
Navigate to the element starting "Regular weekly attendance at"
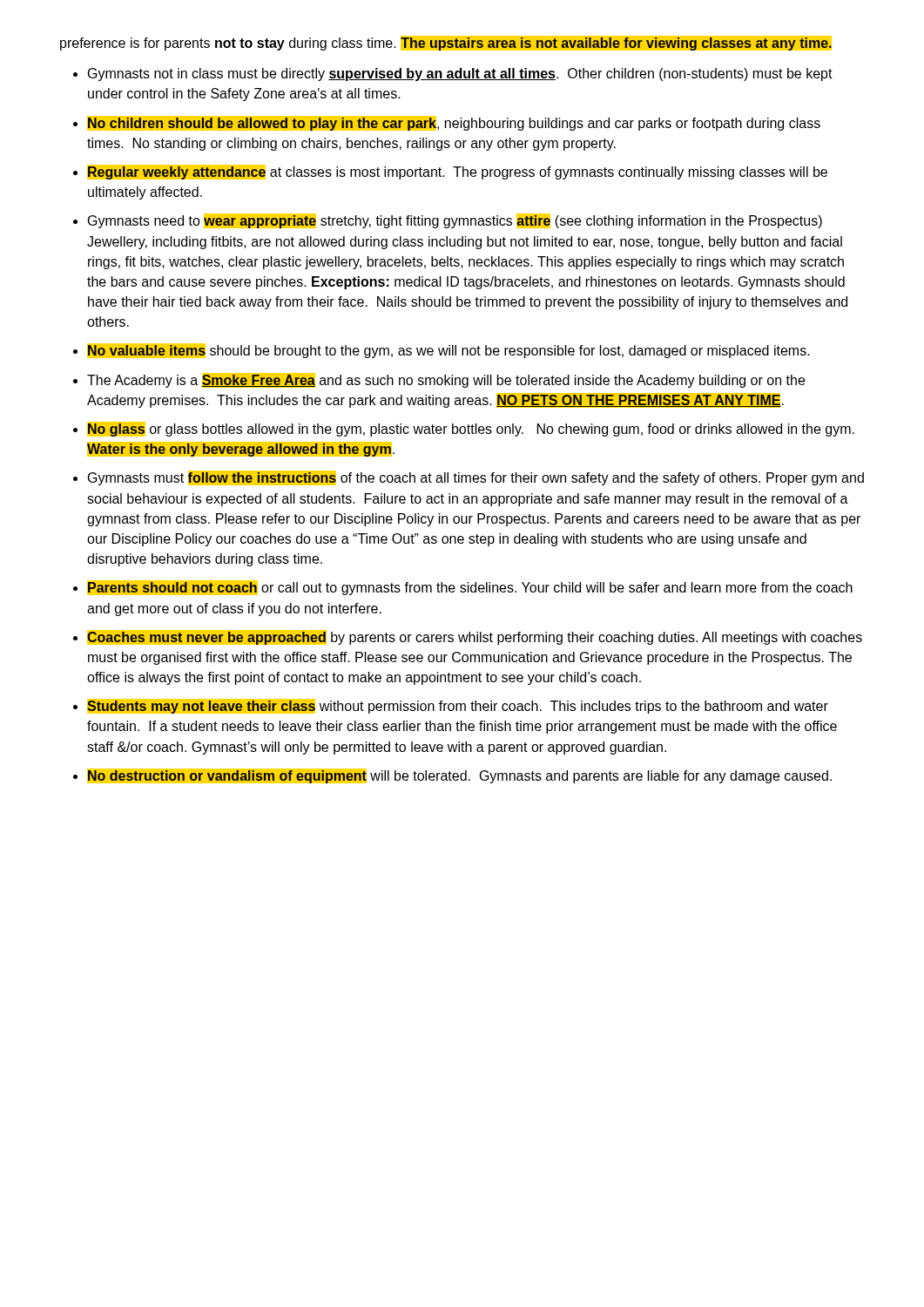[458, 182]
